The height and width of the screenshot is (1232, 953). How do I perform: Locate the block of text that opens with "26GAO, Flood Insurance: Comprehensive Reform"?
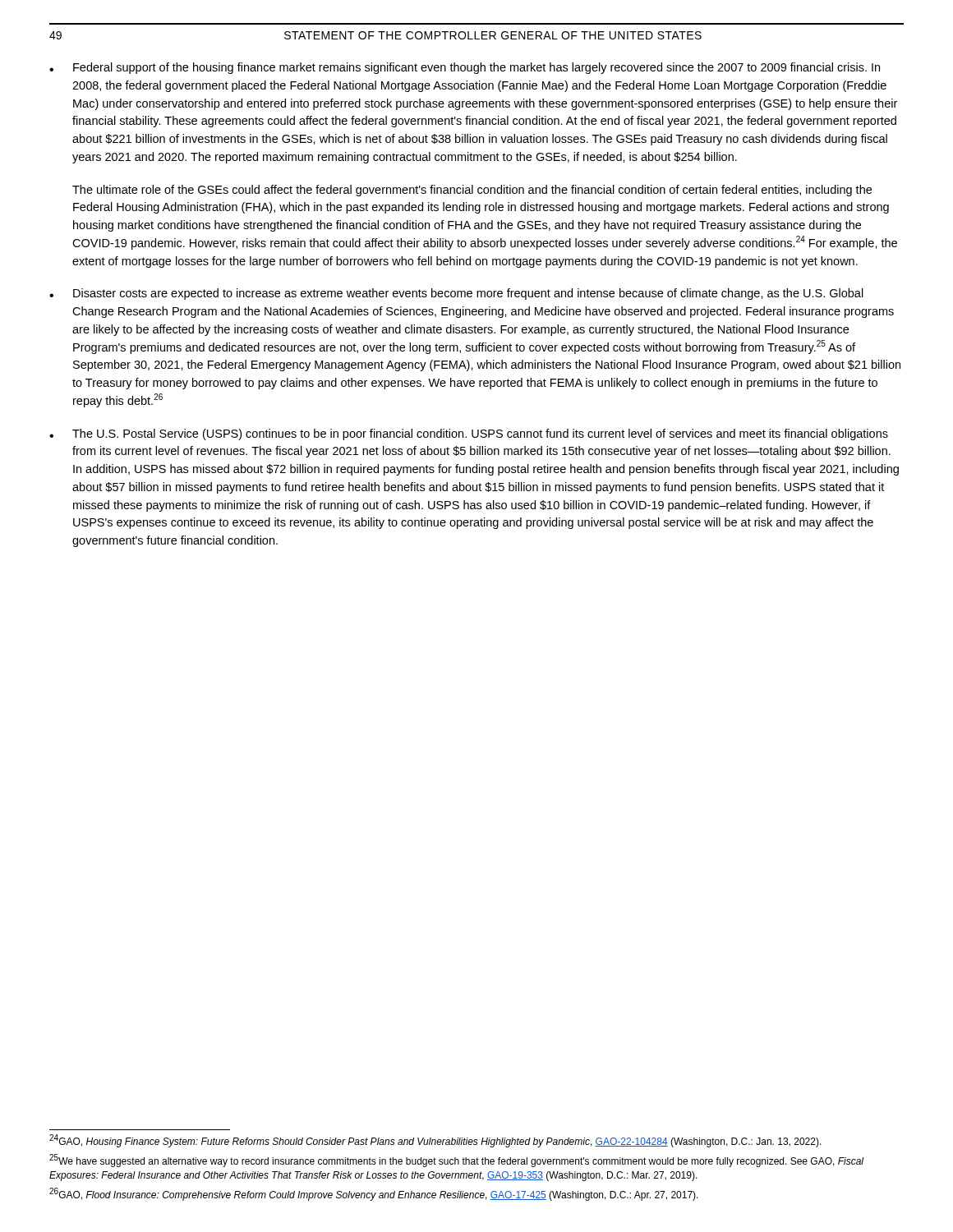click(x=374, y=1194)
